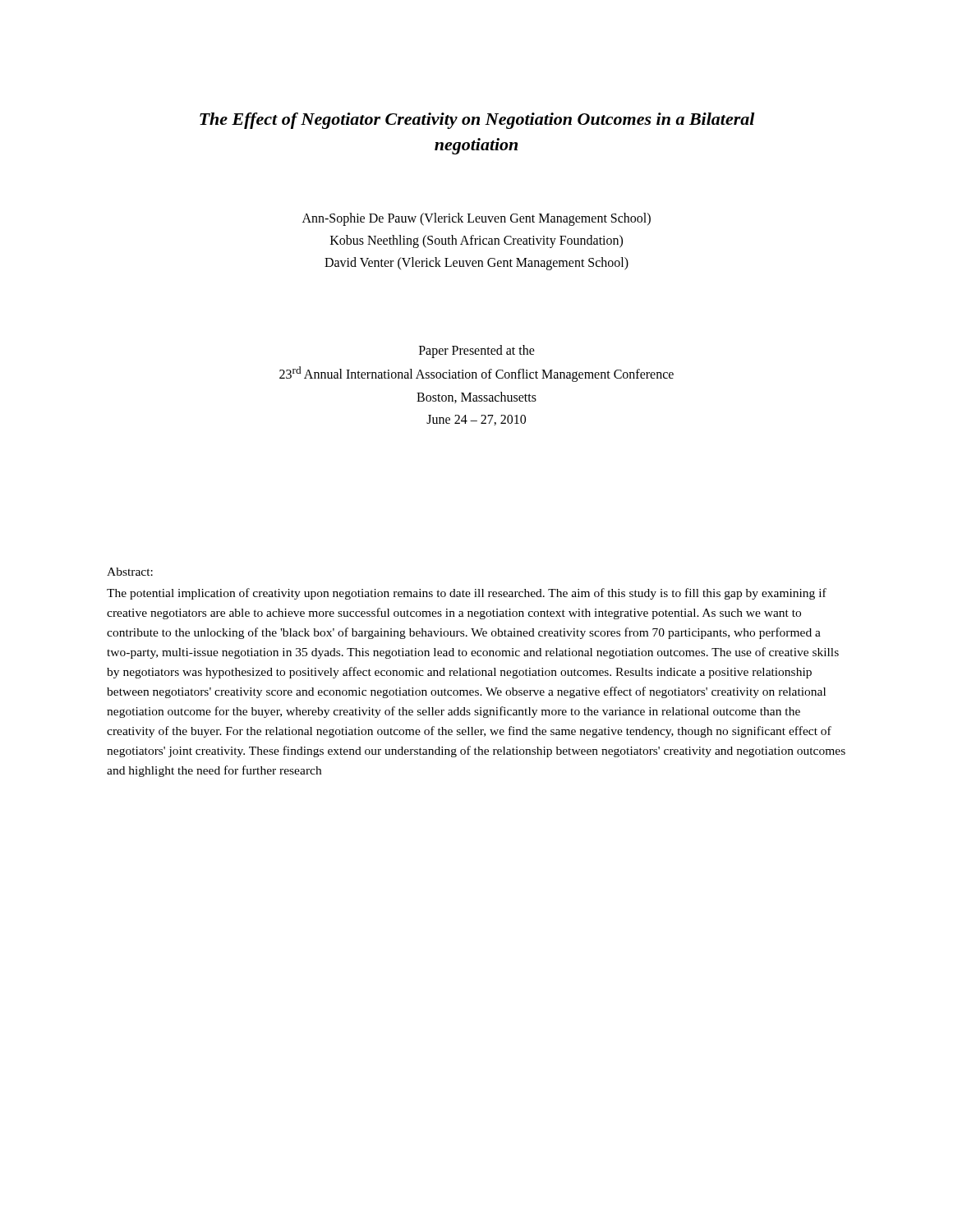The width and height of the screenshot is (953, 1232).
Task: Locate the text starting "The potential implication of creativity upon negotiation remains"
Action: 476,682
